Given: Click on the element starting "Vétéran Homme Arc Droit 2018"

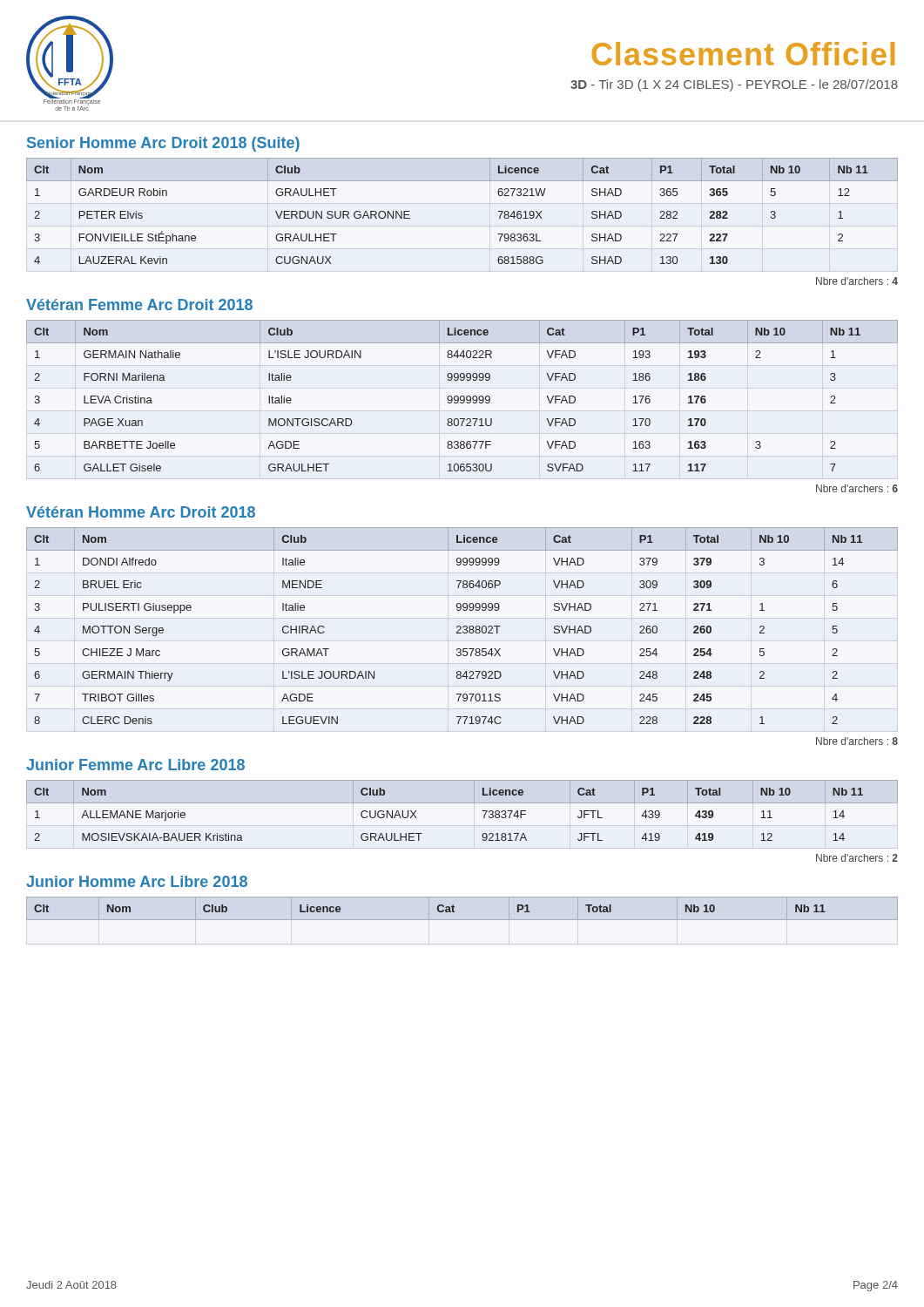Looking at the screenshot, I should click(141, 512).
